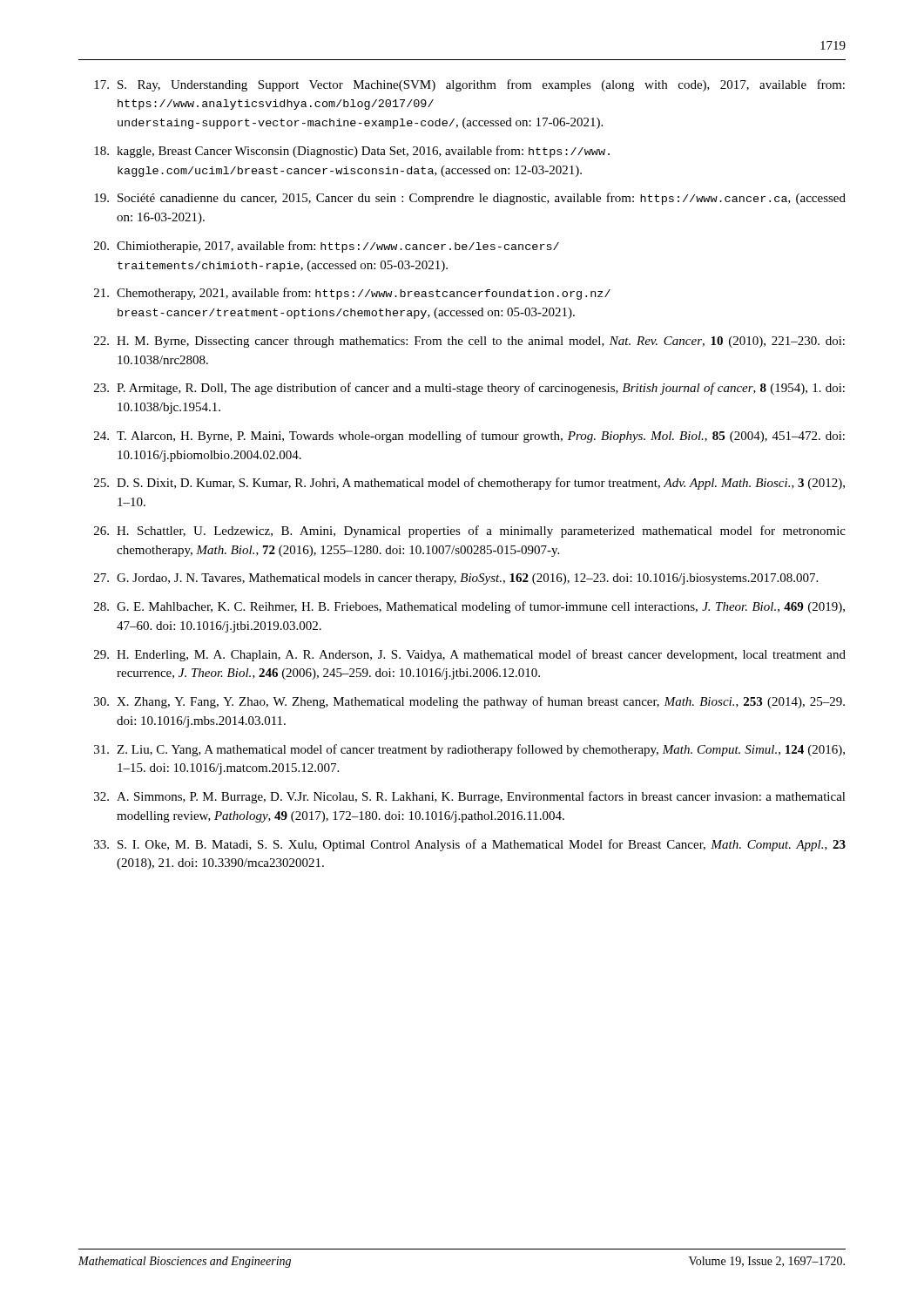Find the element starting "23. P. Armitage, R."
The width and height of the screenshot is (924, 1307).
(462, 398)
